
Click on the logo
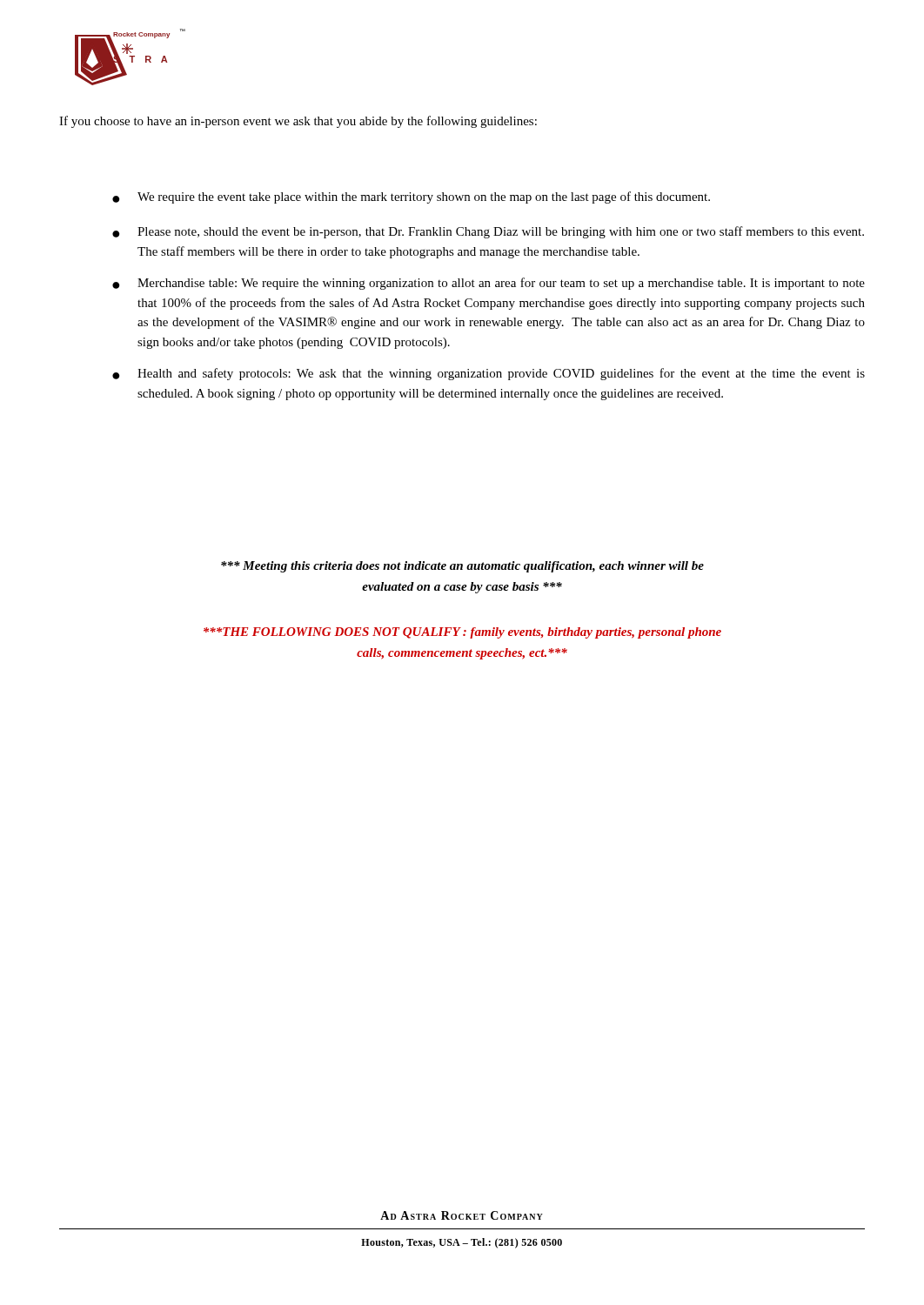coord(146,57)
